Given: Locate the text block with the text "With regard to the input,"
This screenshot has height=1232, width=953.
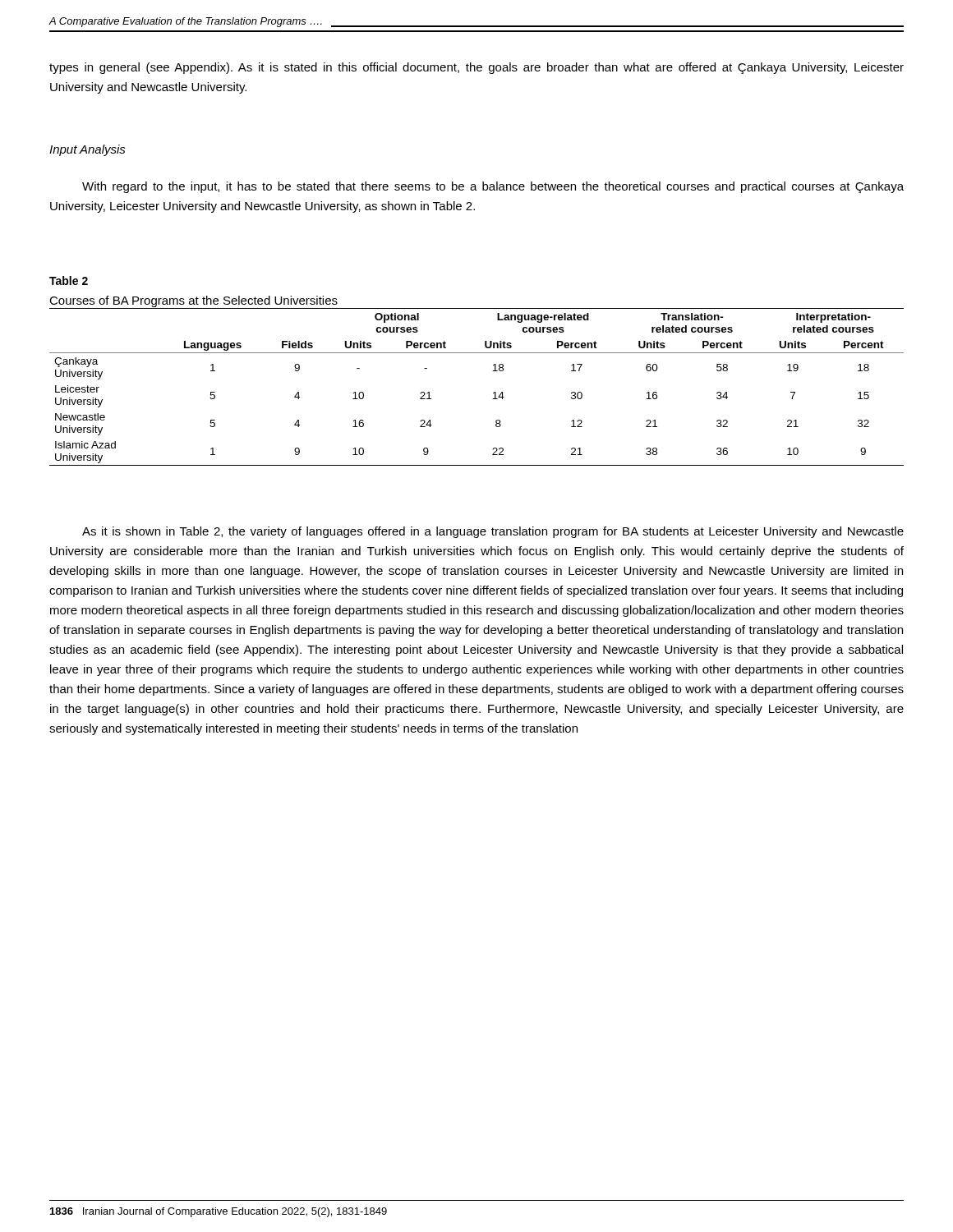Looking at the screenshot, I should pos(476,196).
